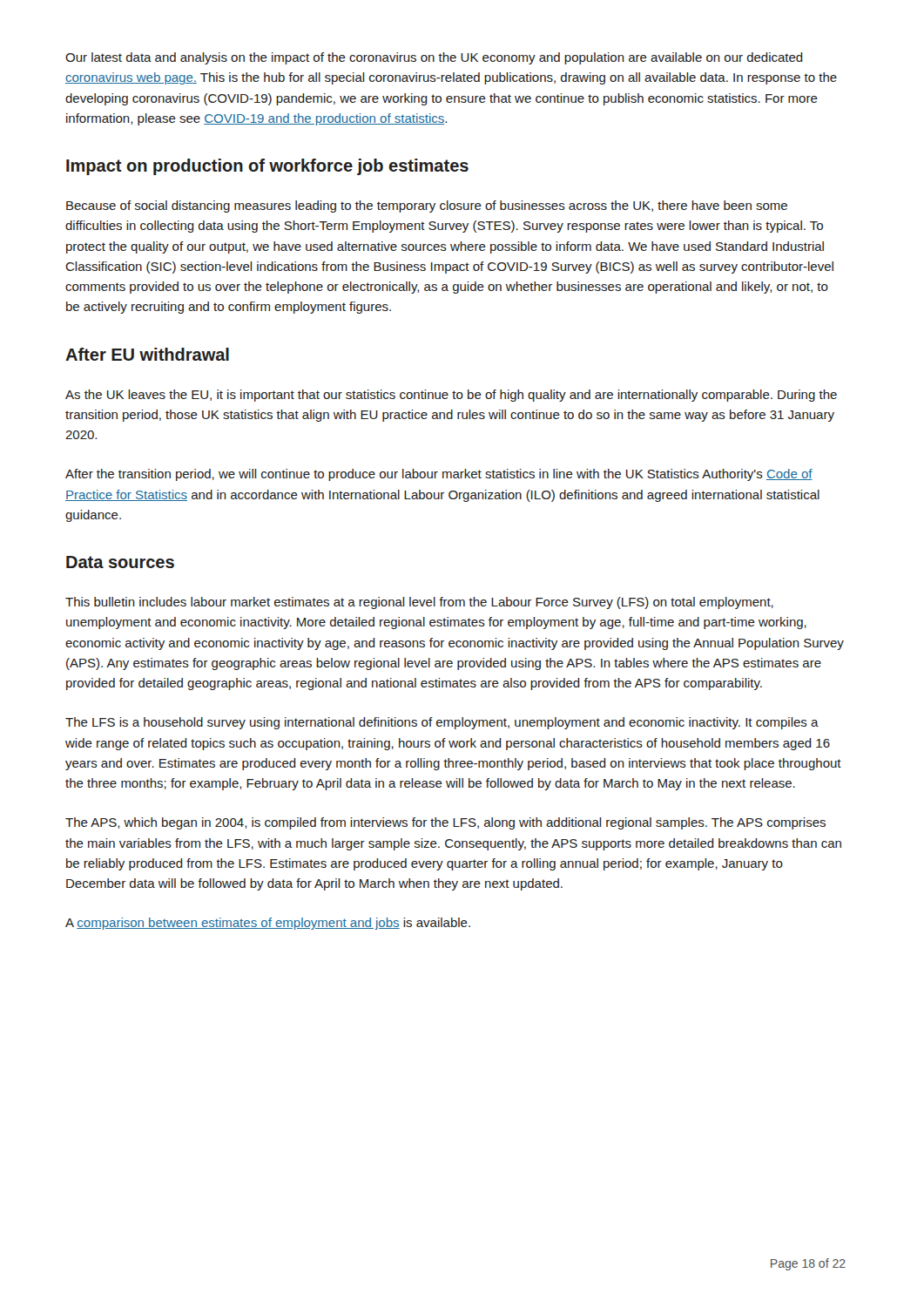Navigate to the text block starting "Impact on production of workforce"
The width and height of the screenshot is (924, 1307).
(455, 166)
